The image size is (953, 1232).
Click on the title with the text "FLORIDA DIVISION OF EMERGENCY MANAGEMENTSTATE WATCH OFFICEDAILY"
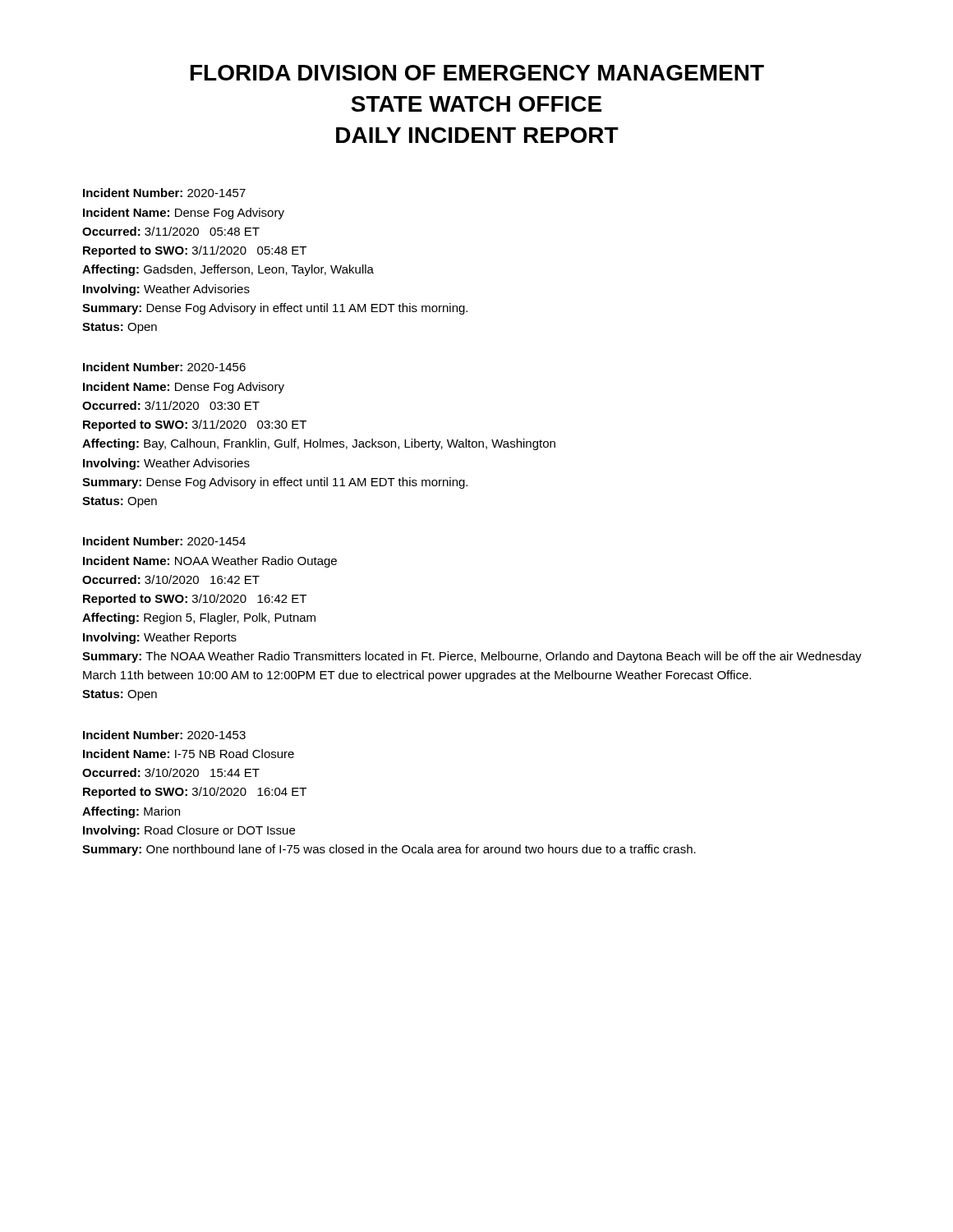pos(476,104)
